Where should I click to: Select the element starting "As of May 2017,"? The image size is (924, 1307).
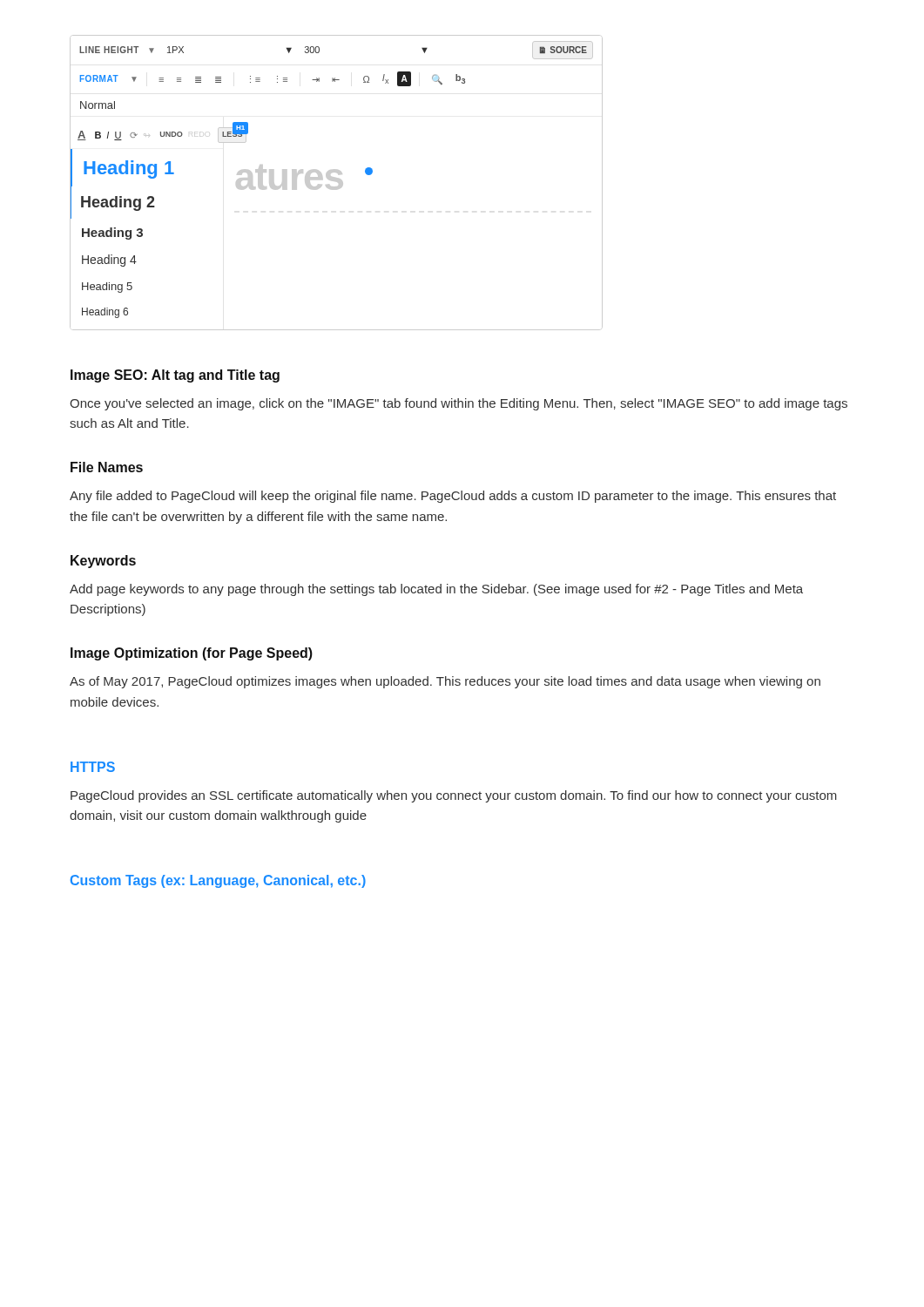pyautogui.click(x=462, y=692)
